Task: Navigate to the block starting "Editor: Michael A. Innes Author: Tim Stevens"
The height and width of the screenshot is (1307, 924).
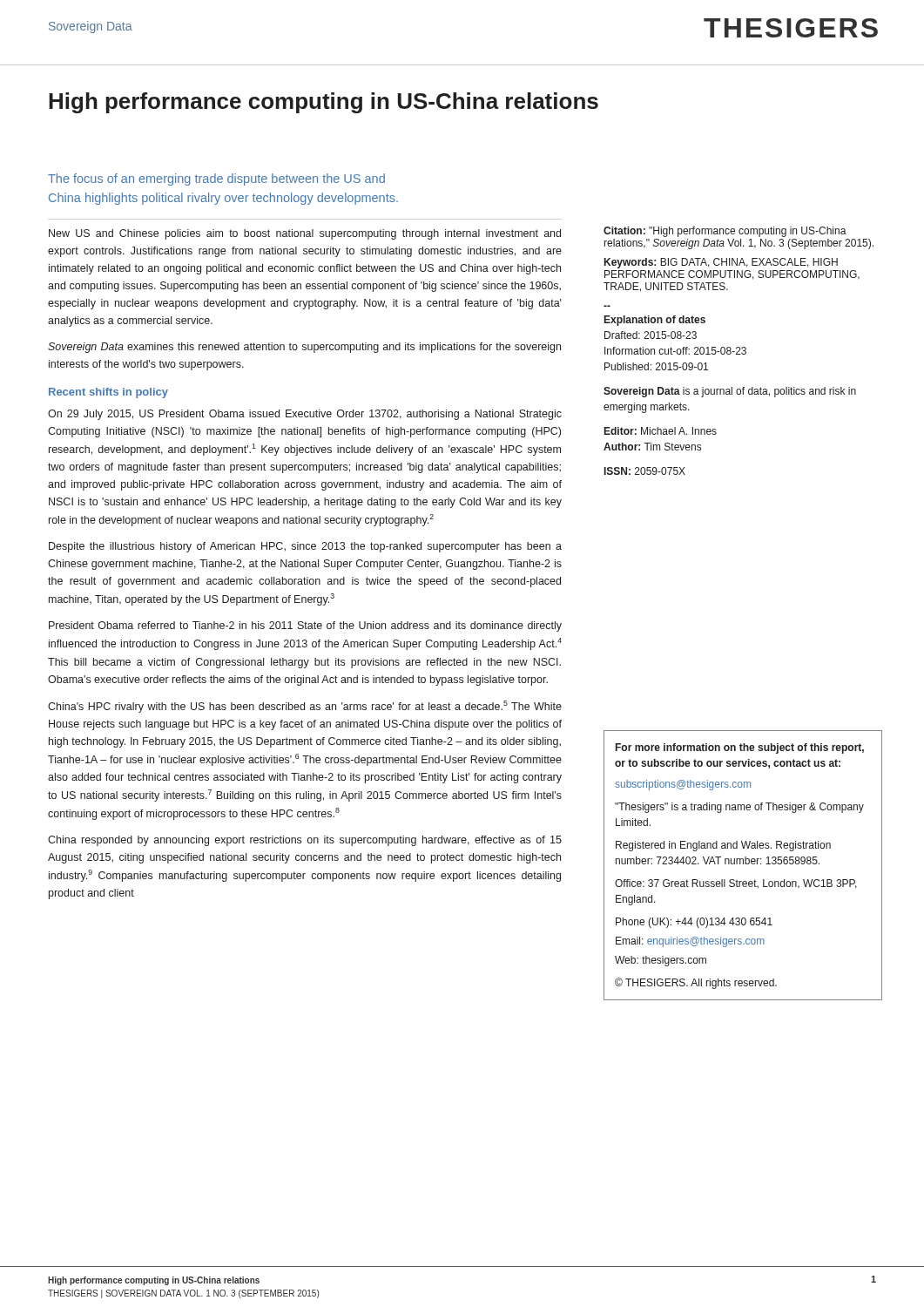Action: tap(661, 431)
